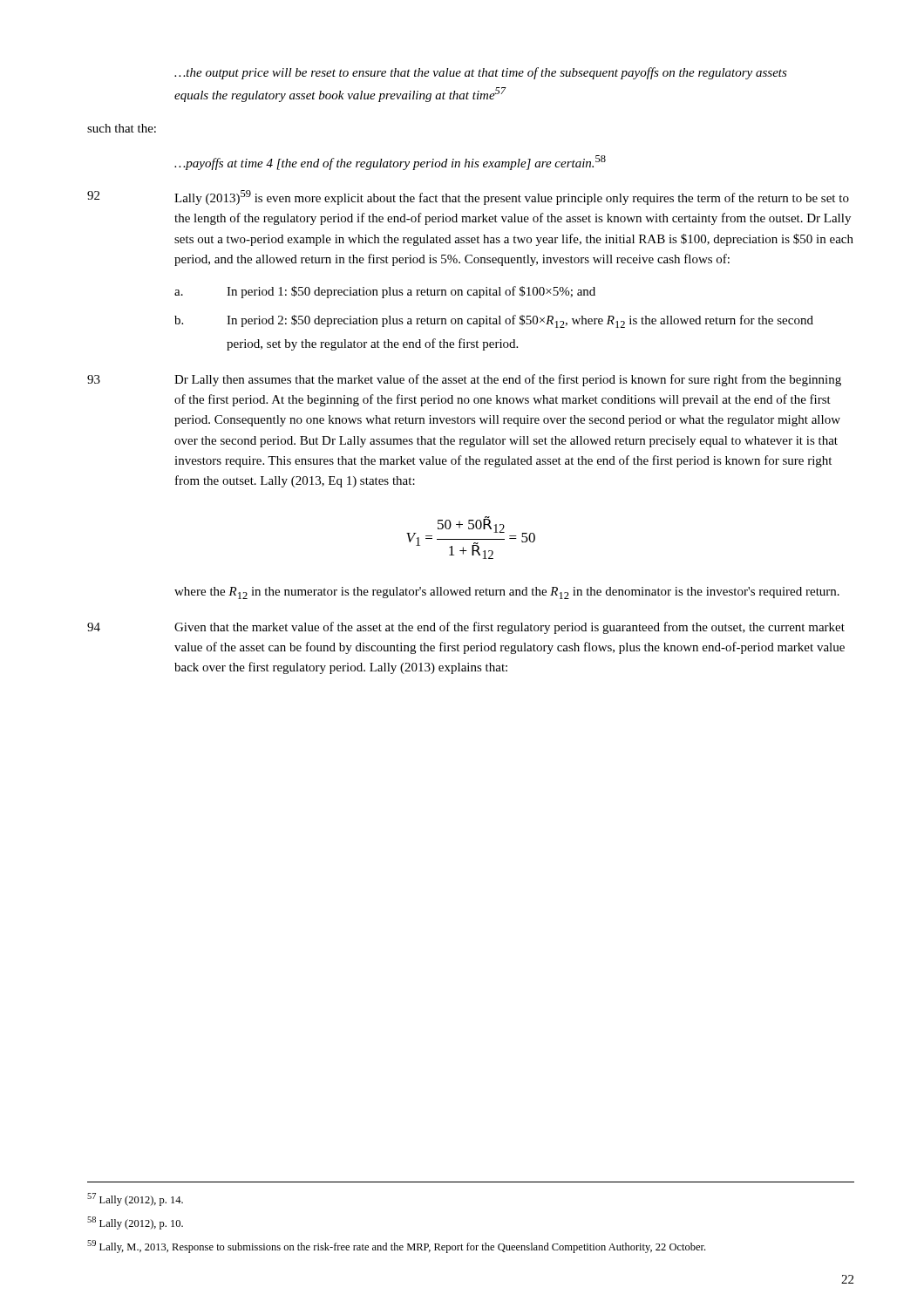924x1308 pixels.
Task: Find the list item containing "b. In period 2: $50 depreciation plus a"
Action: click(x=520, y=330)
